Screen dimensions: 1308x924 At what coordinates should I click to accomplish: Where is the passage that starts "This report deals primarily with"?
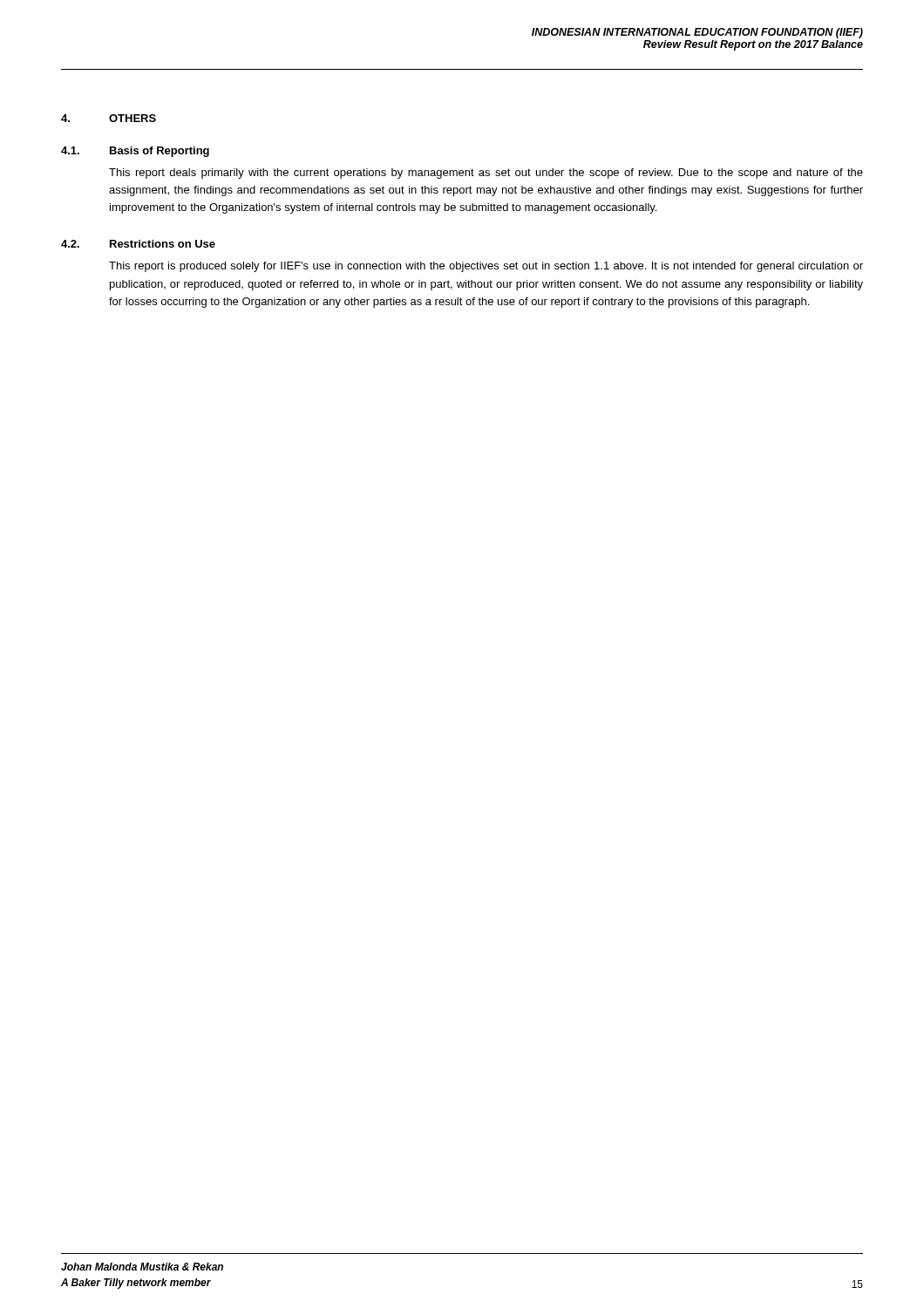486,190
